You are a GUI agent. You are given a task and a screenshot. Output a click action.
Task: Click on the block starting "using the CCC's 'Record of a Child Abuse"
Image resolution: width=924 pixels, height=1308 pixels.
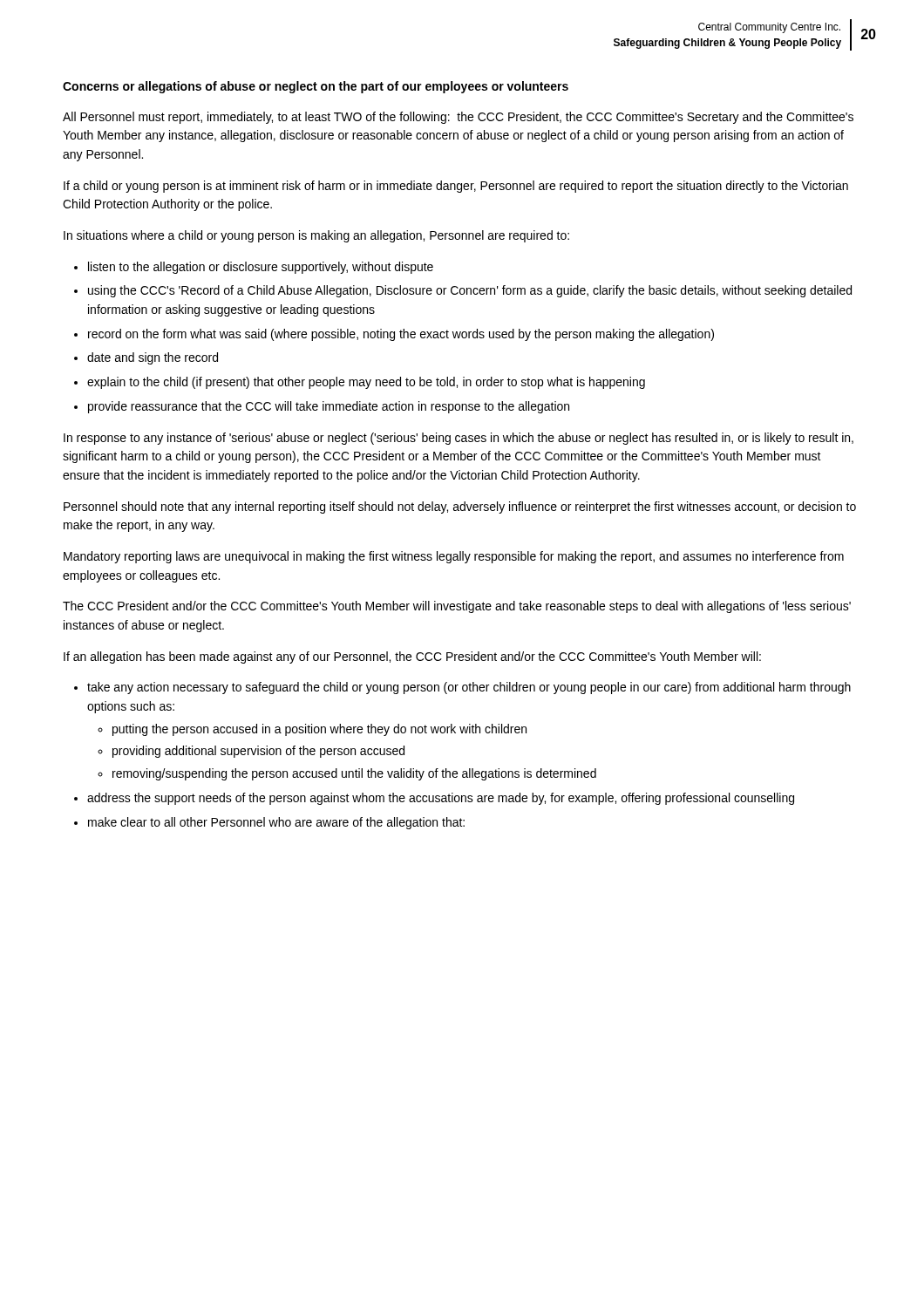(470, 300)
